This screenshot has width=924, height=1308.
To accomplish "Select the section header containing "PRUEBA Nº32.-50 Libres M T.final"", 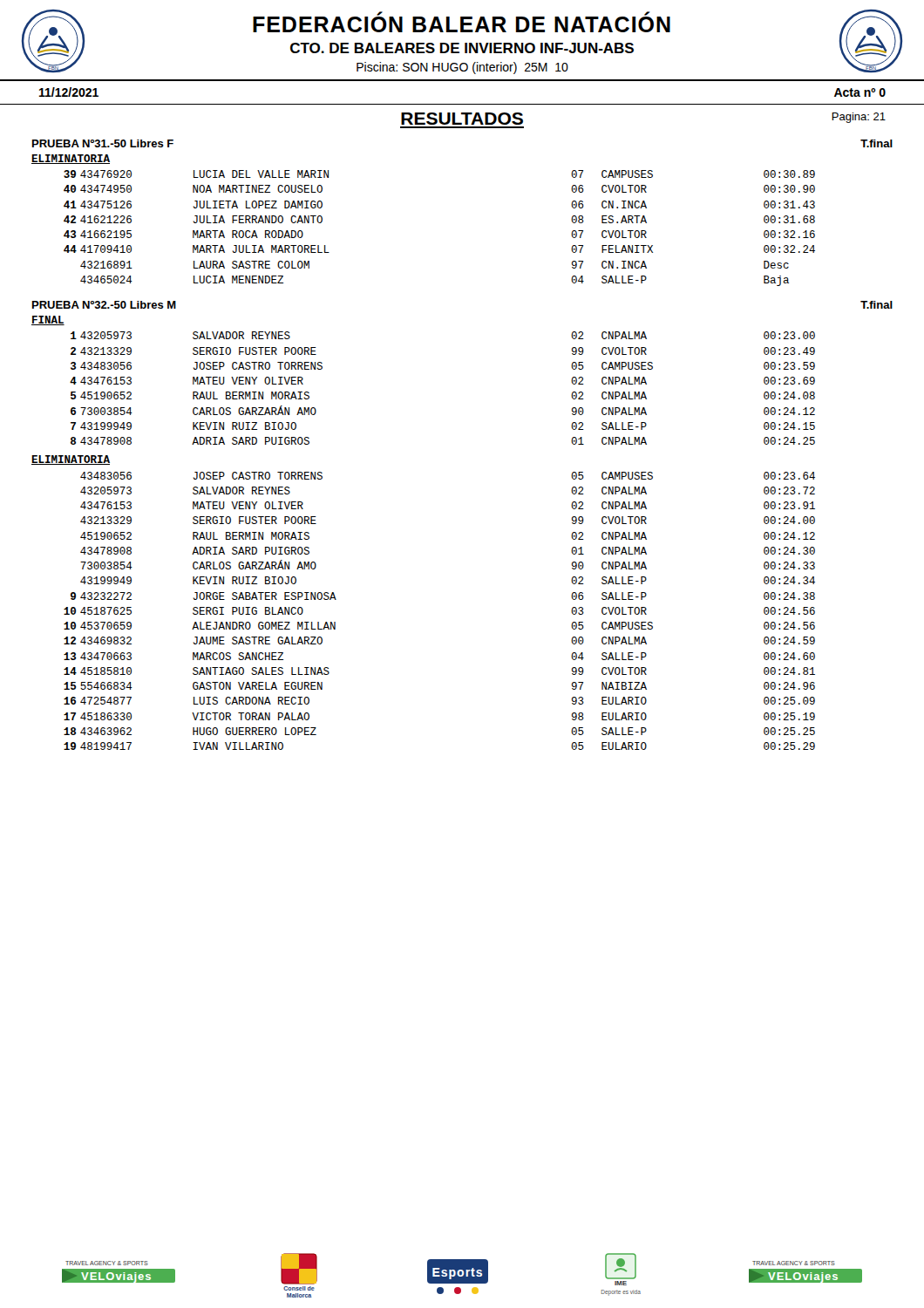I will click(x=113, y=305).
